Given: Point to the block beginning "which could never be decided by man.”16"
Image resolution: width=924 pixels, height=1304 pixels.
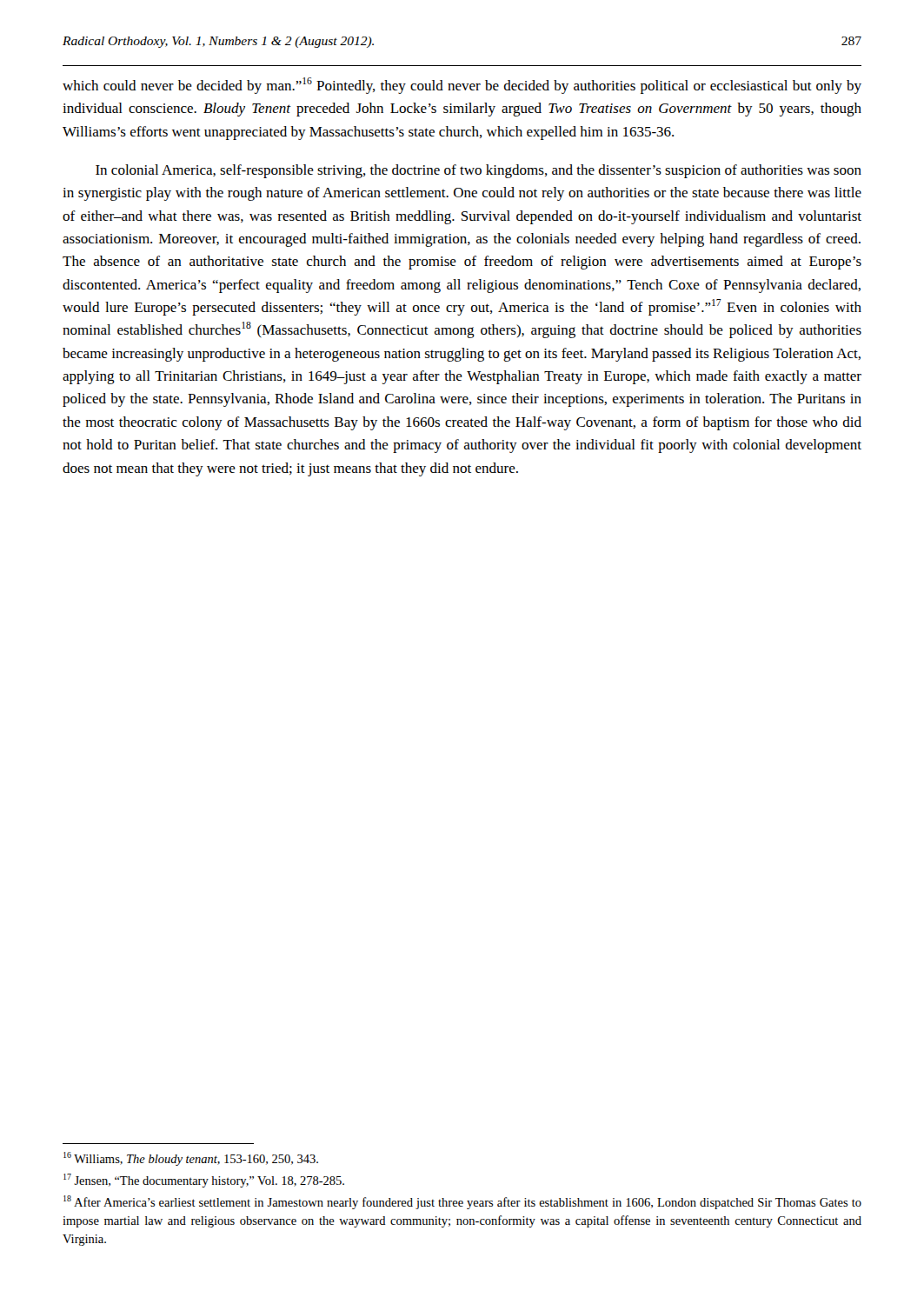Looking at the screenshot, I should (462, 109).
